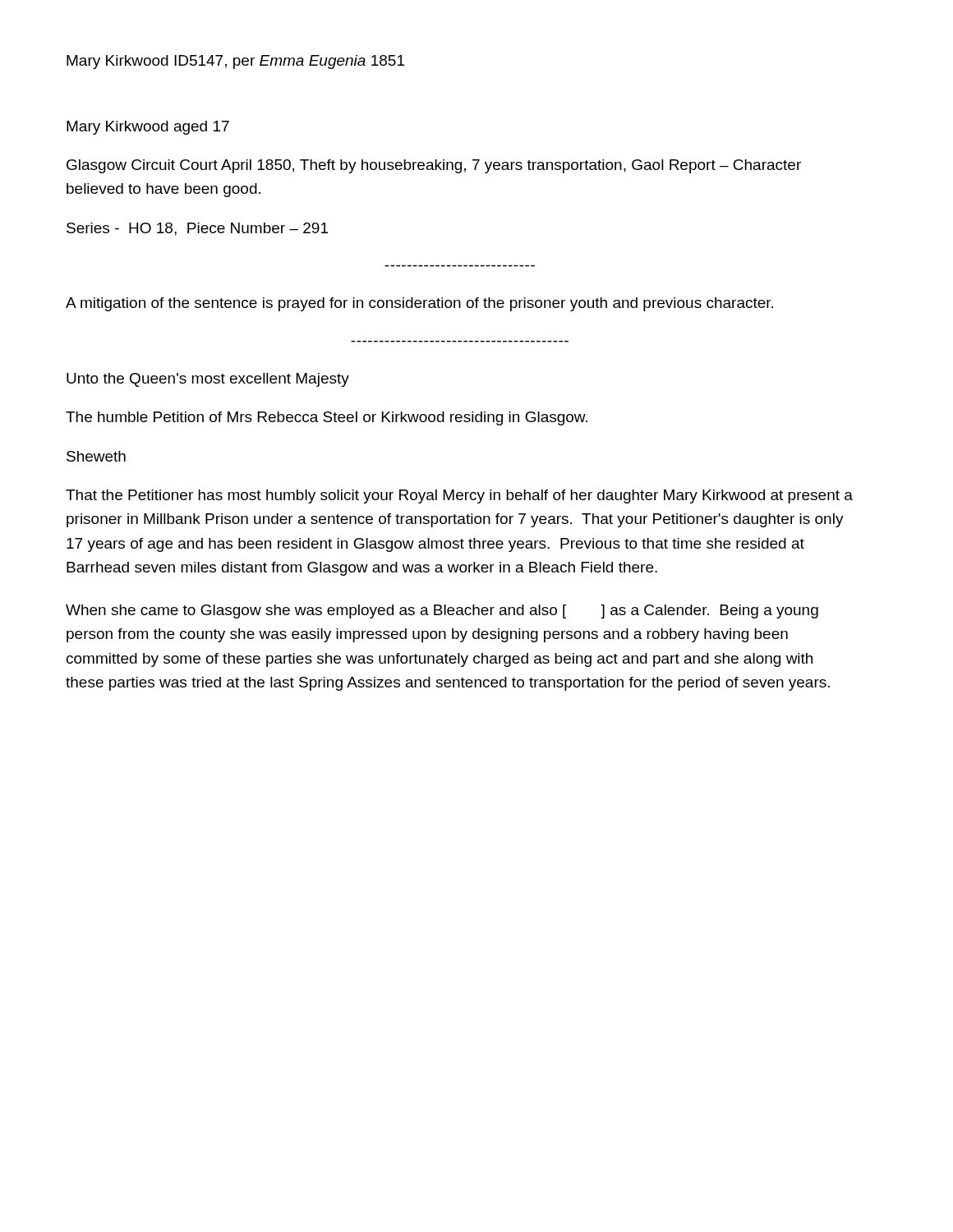The width and height of the screenshot is (953, 1232).
Task: Find the text block with the text "A mitigation of"
Action: [420, 303]
